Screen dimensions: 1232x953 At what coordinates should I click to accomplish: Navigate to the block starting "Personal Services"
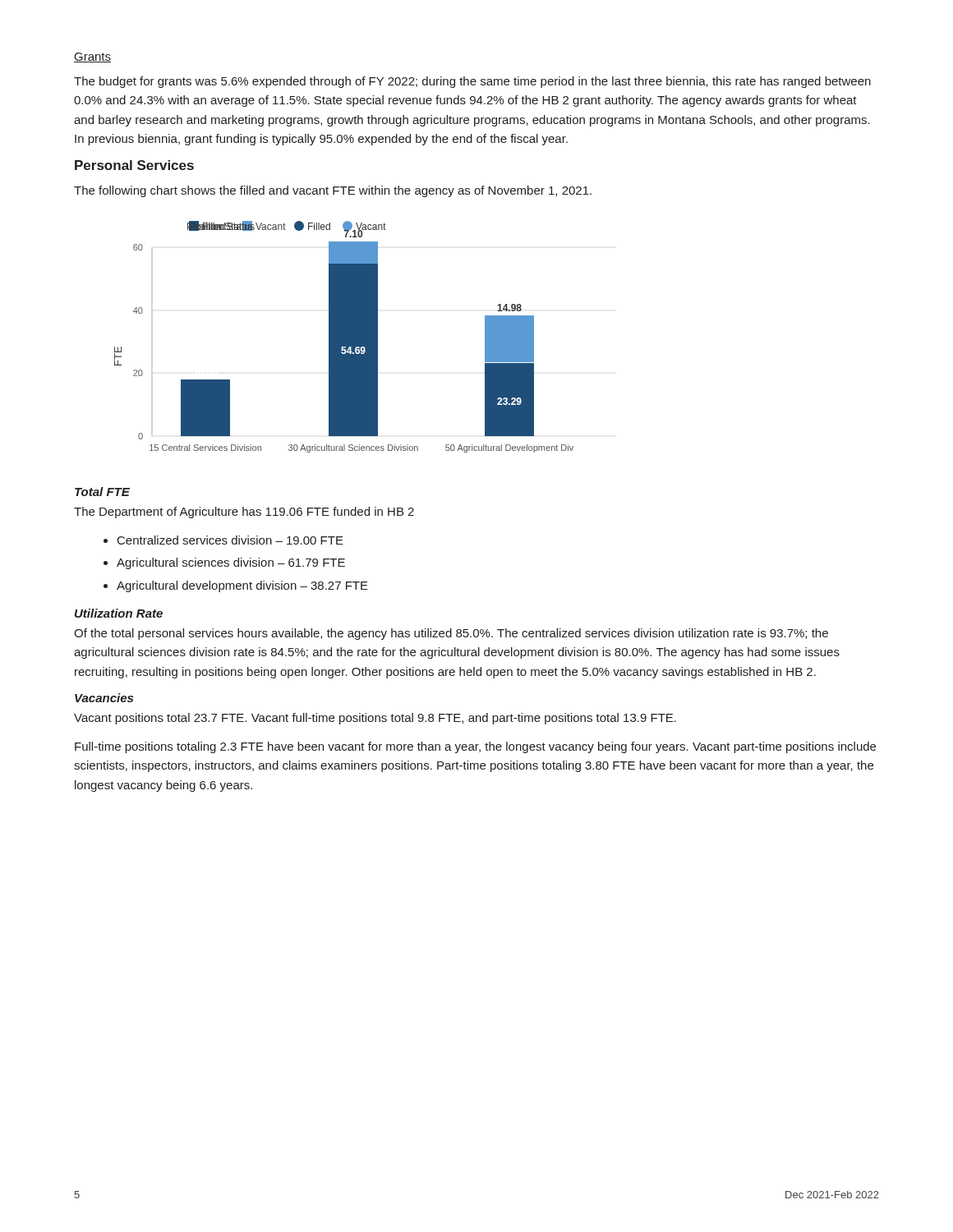pos(134,166)
